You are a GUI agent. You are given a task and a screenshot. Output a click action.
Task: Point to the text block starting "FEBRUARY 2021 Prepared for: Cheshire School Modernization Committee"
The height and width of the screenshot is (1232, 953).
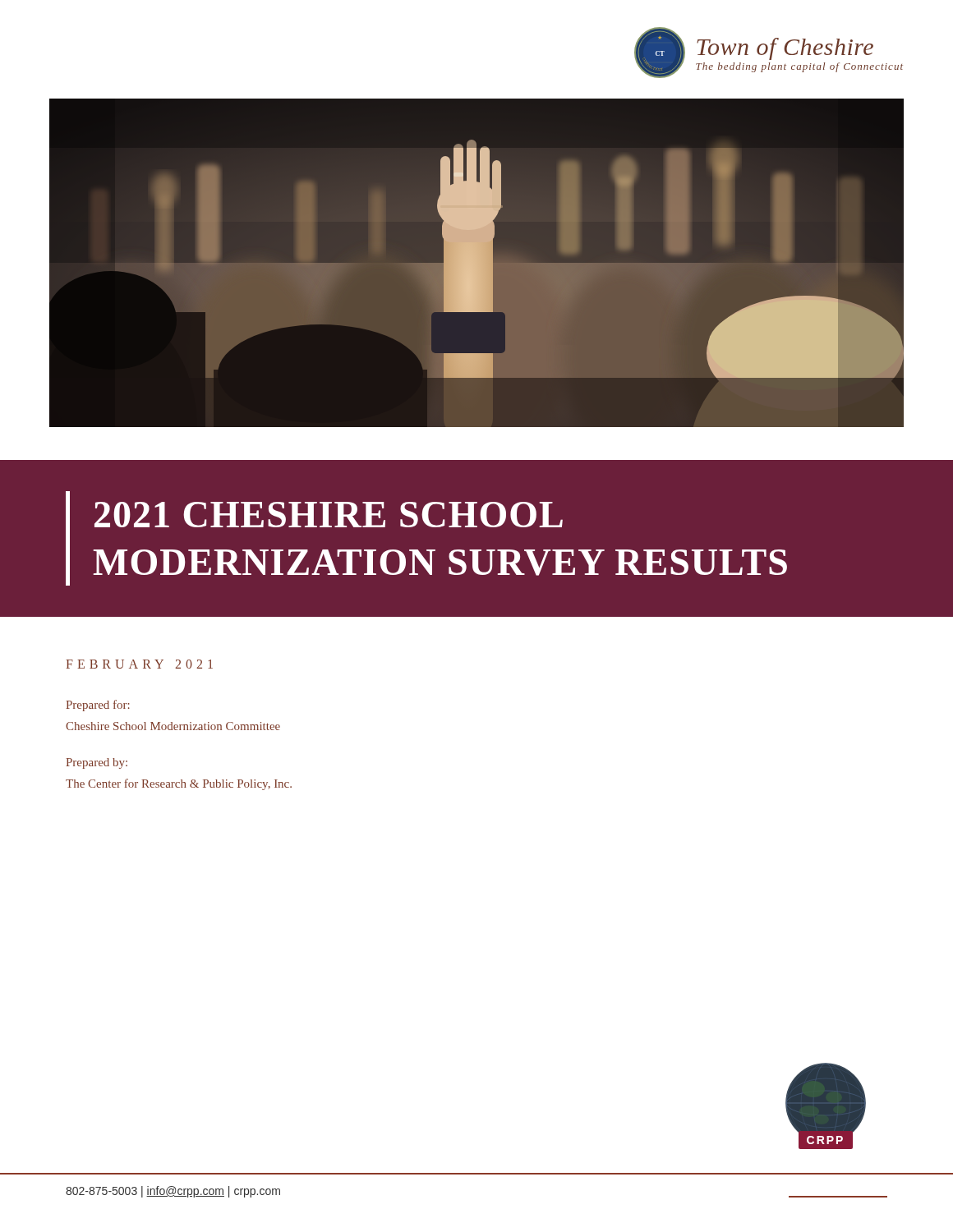(179, 725)
